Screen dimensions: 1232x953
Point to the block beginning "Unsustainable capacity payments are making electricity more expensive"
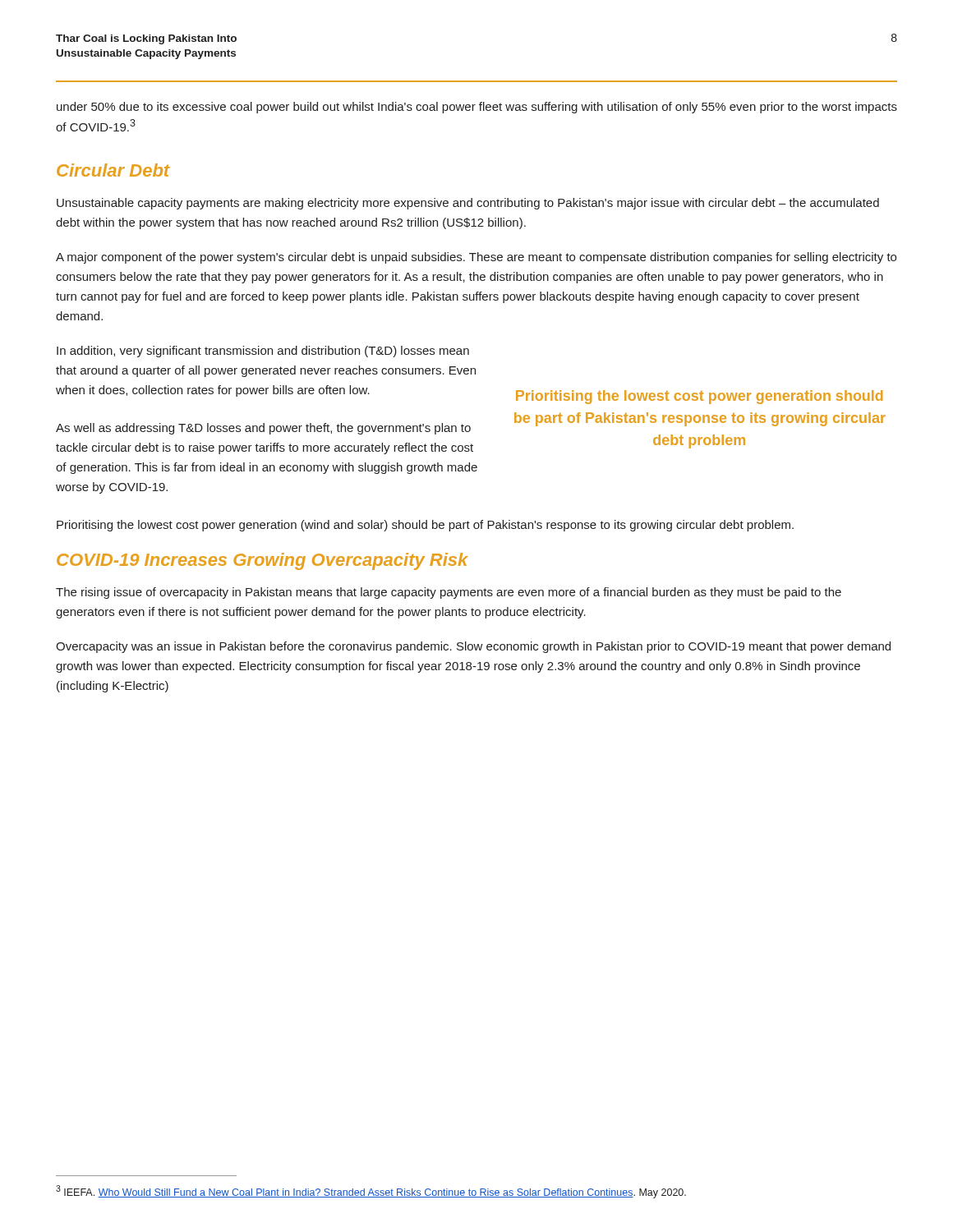pyautogui.click(x=468, y=212)
